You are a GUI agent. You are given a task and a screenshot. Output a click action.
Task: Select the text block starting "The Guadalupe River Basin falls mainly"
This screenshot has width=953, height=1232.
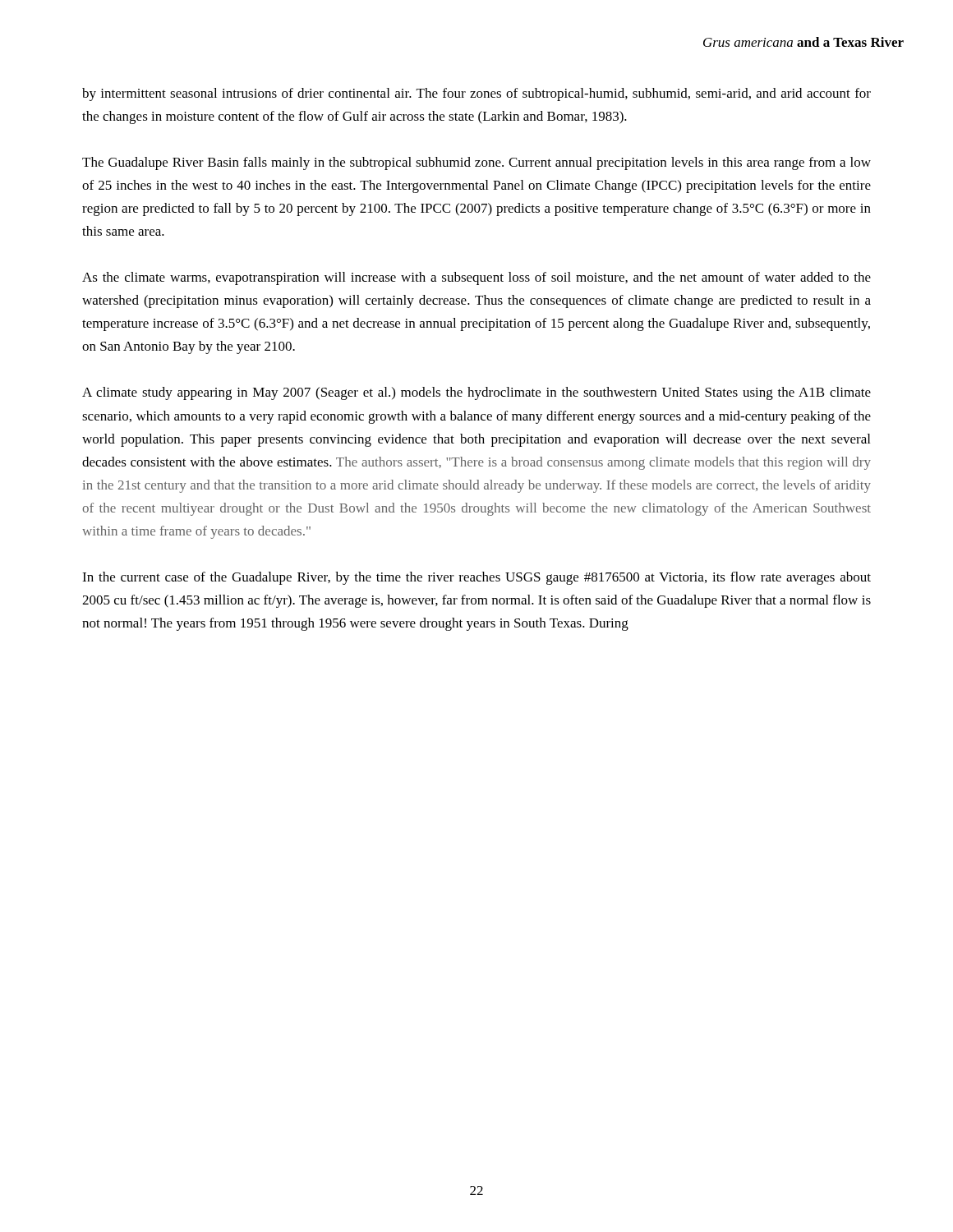[476, 197]
